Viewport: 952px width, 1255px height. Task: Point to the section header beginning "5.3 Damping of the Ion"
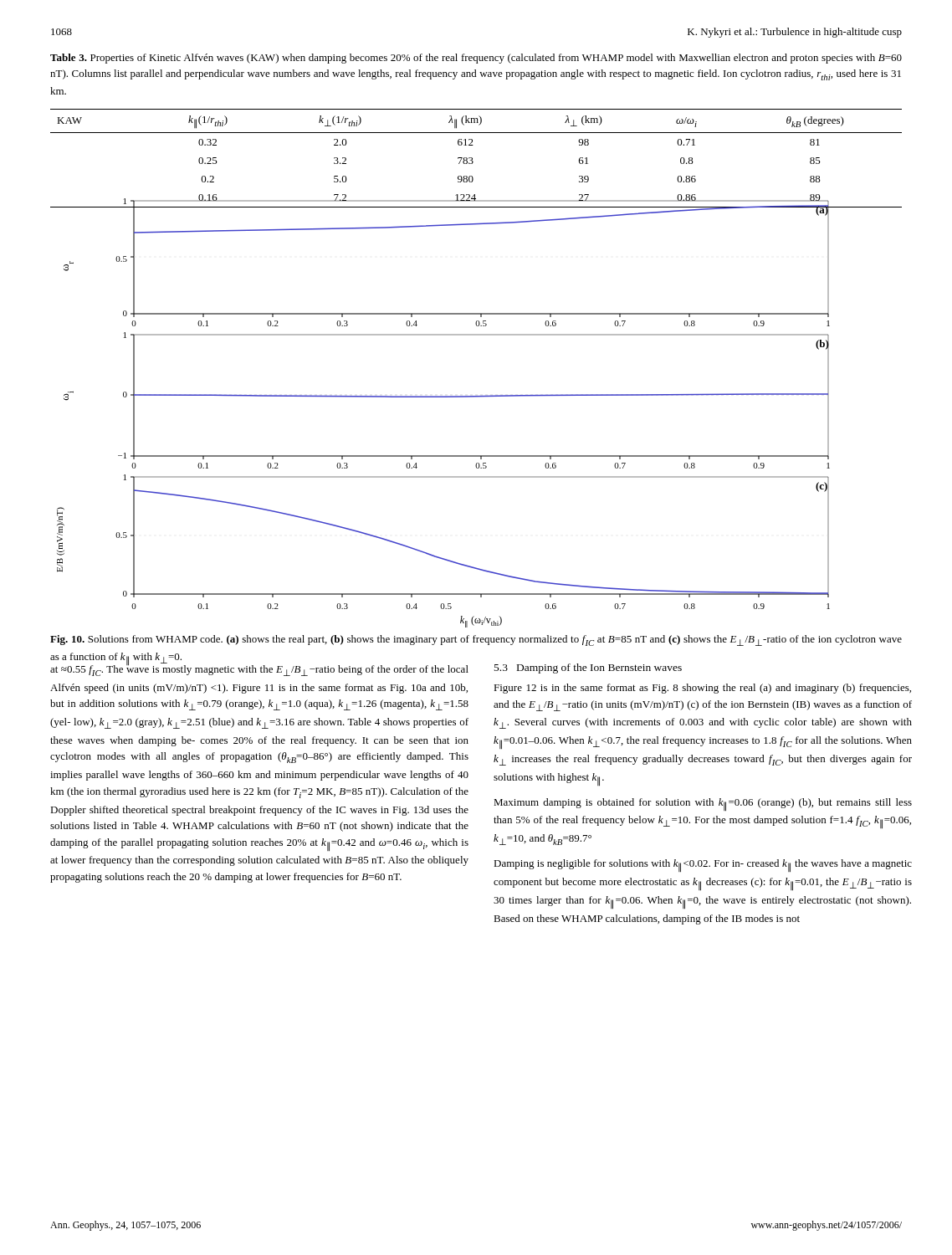pos(588,667)
